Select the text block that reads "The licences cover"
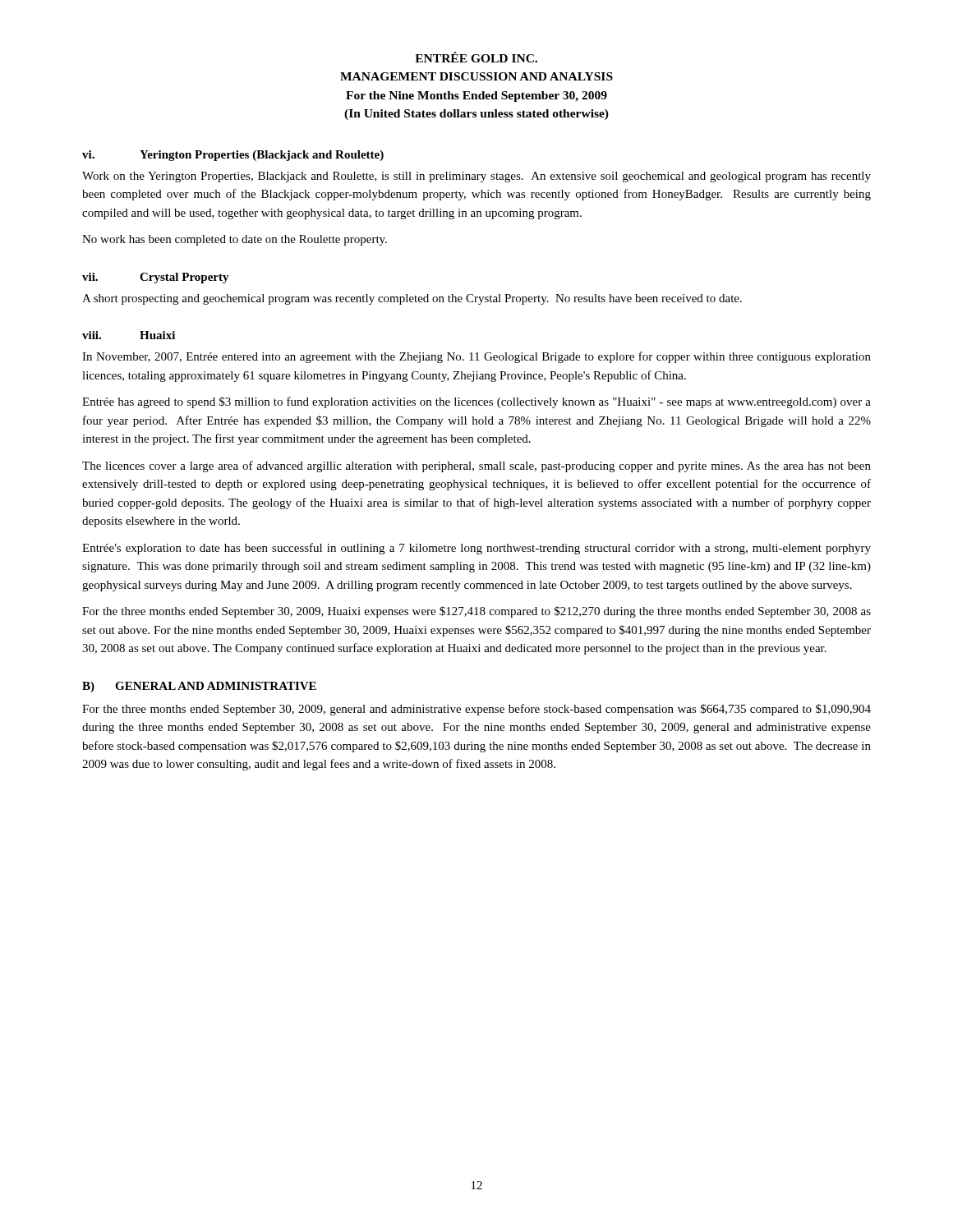This screenshot has height=1232, width=953. click(476, 493)
